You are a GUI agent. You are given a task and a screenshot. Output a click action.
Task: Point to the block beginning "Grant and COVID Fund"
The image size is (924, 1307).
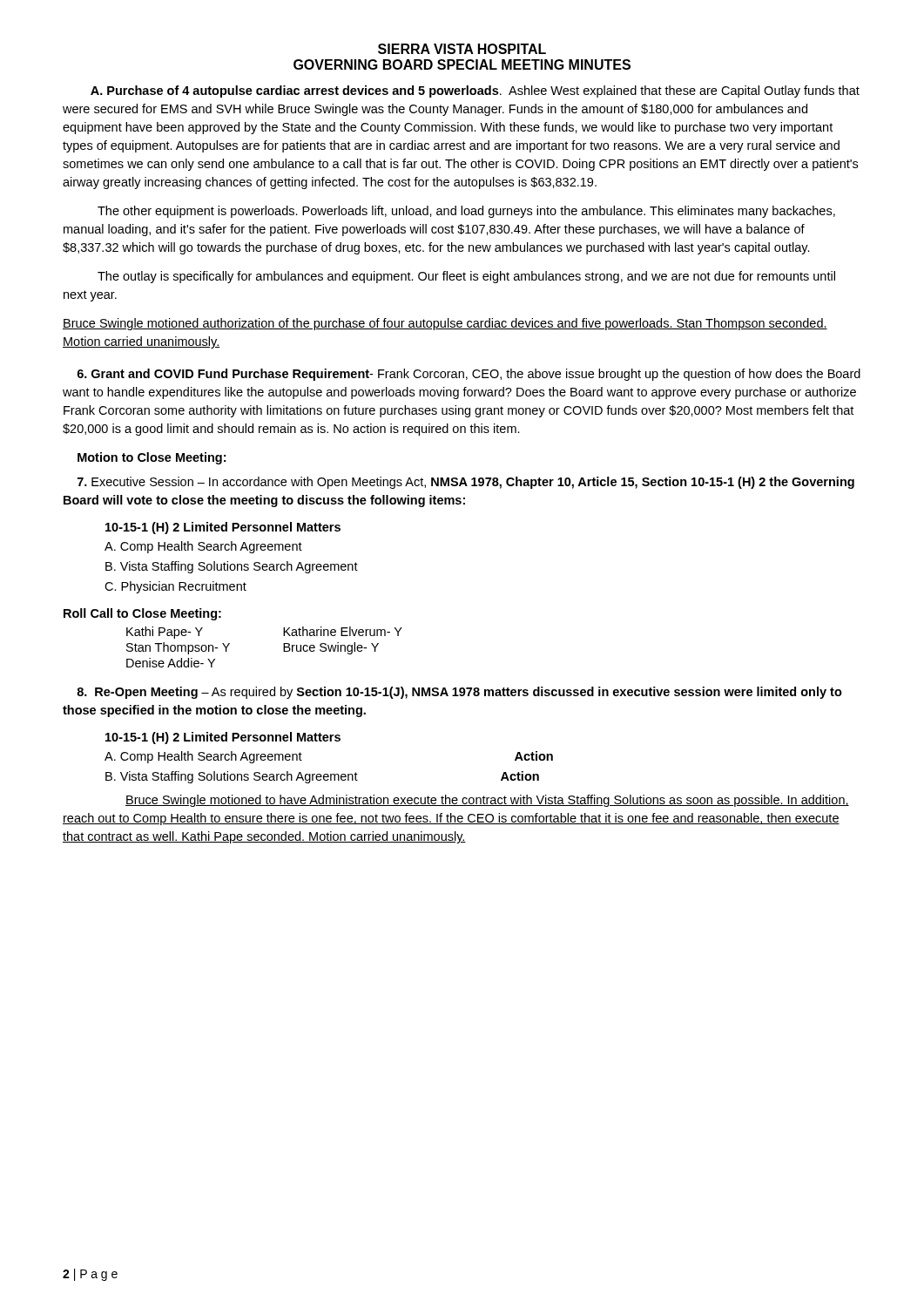462,402
